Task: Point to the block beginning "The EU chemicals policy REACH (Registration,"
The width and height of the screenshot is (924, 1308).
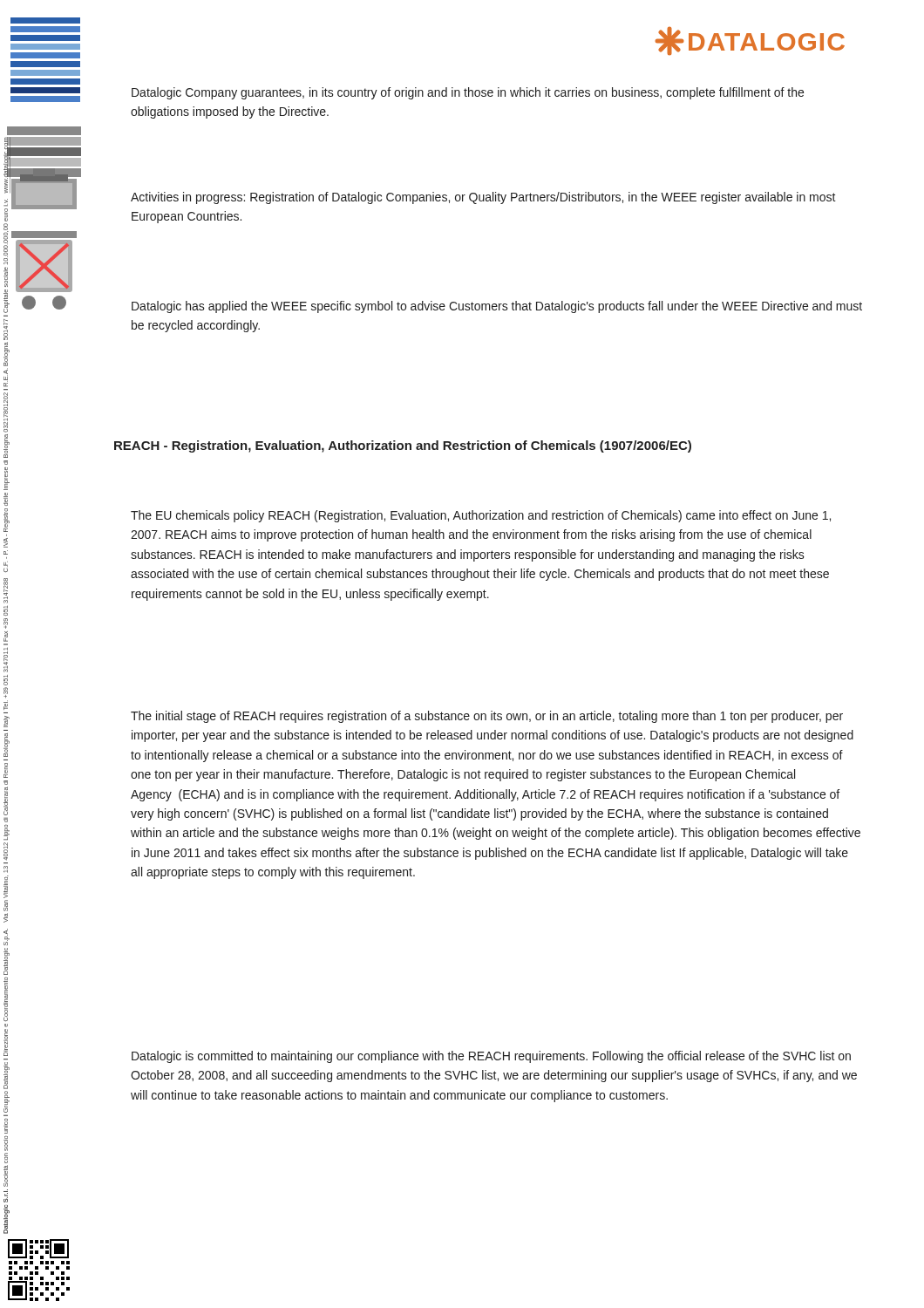Action: (481, 554)
